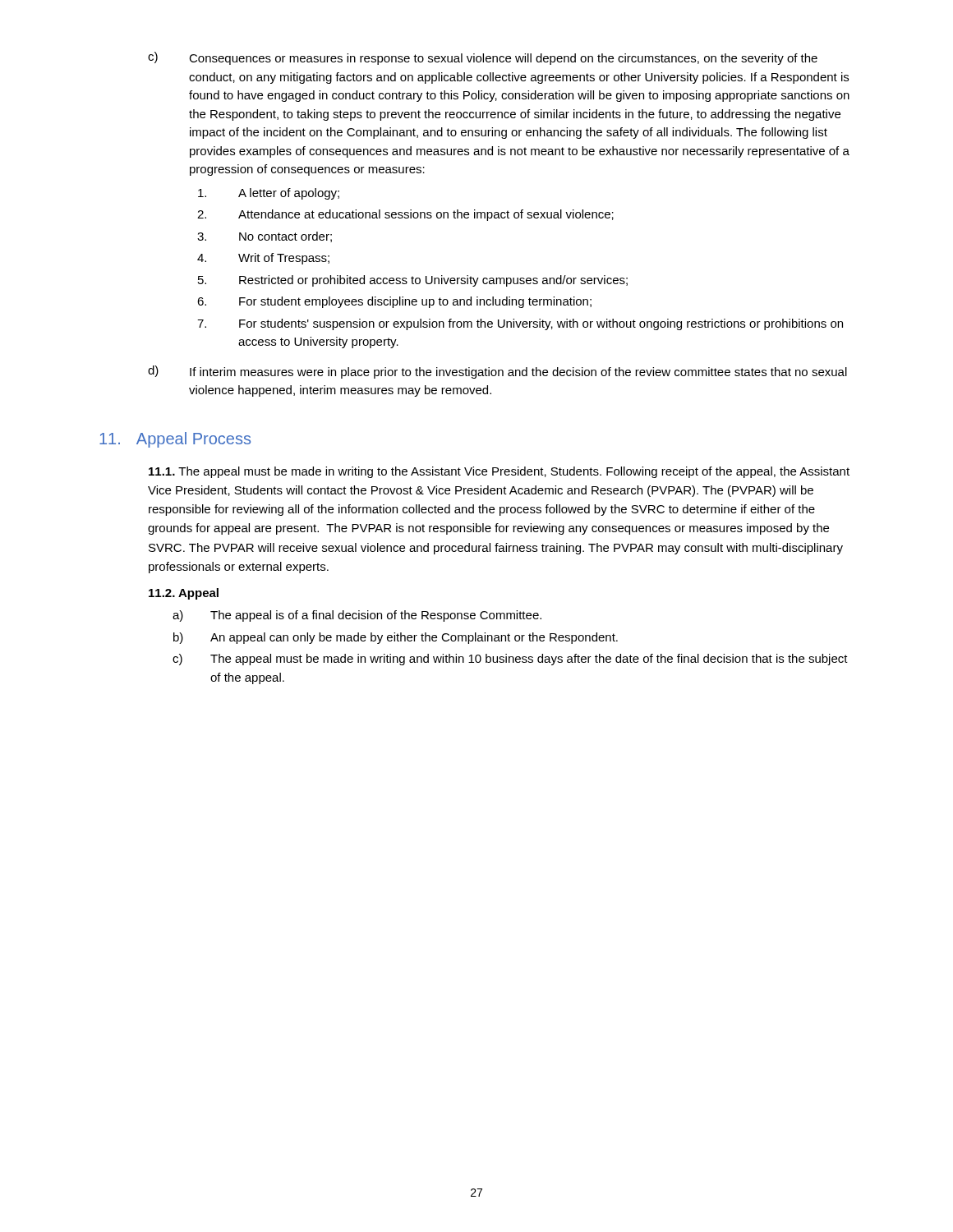Find the block starting "d) If interim measures were"

click(x=501, y=381)
